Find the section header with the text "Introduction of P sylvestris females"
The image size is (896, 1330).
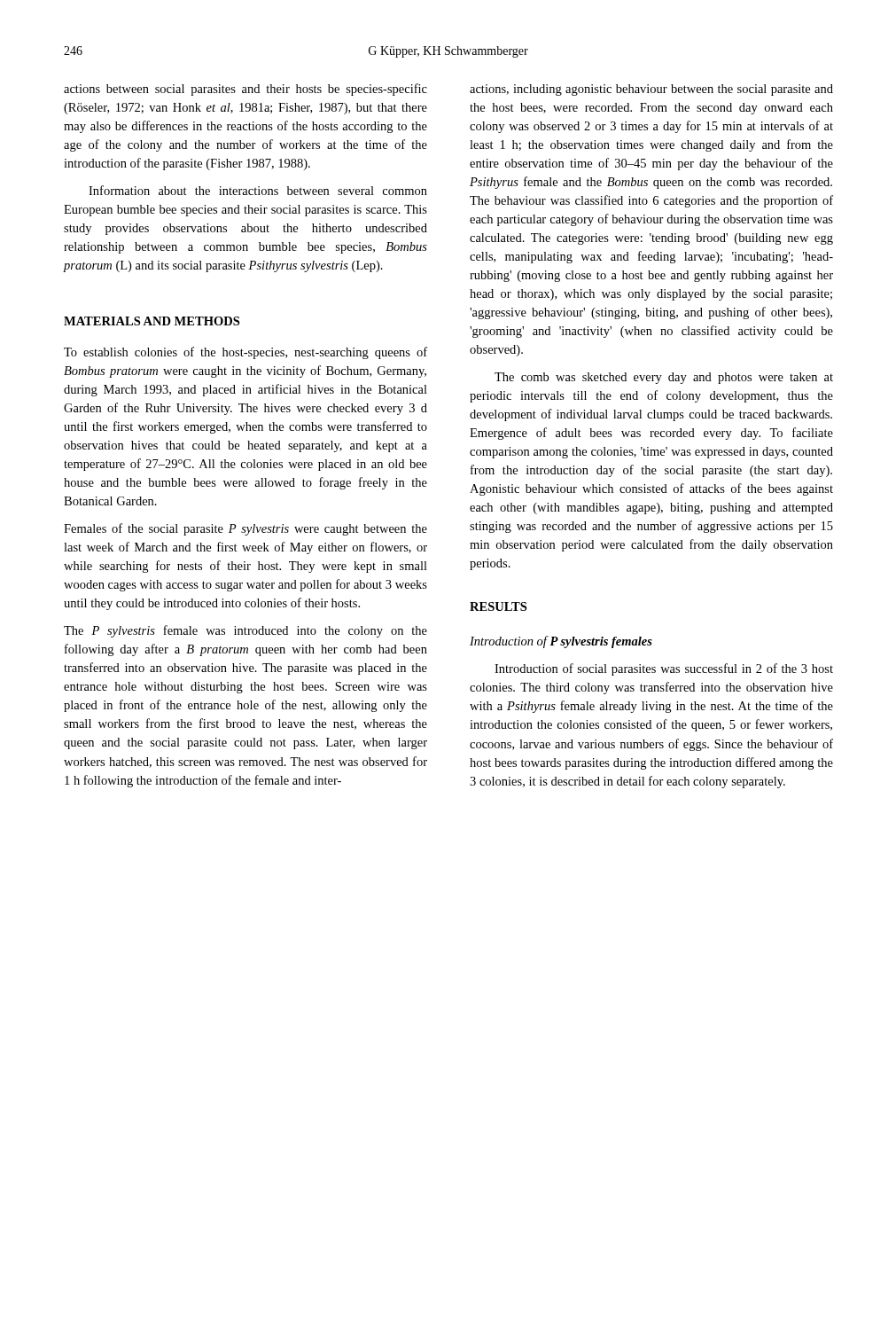click(561, 641)
